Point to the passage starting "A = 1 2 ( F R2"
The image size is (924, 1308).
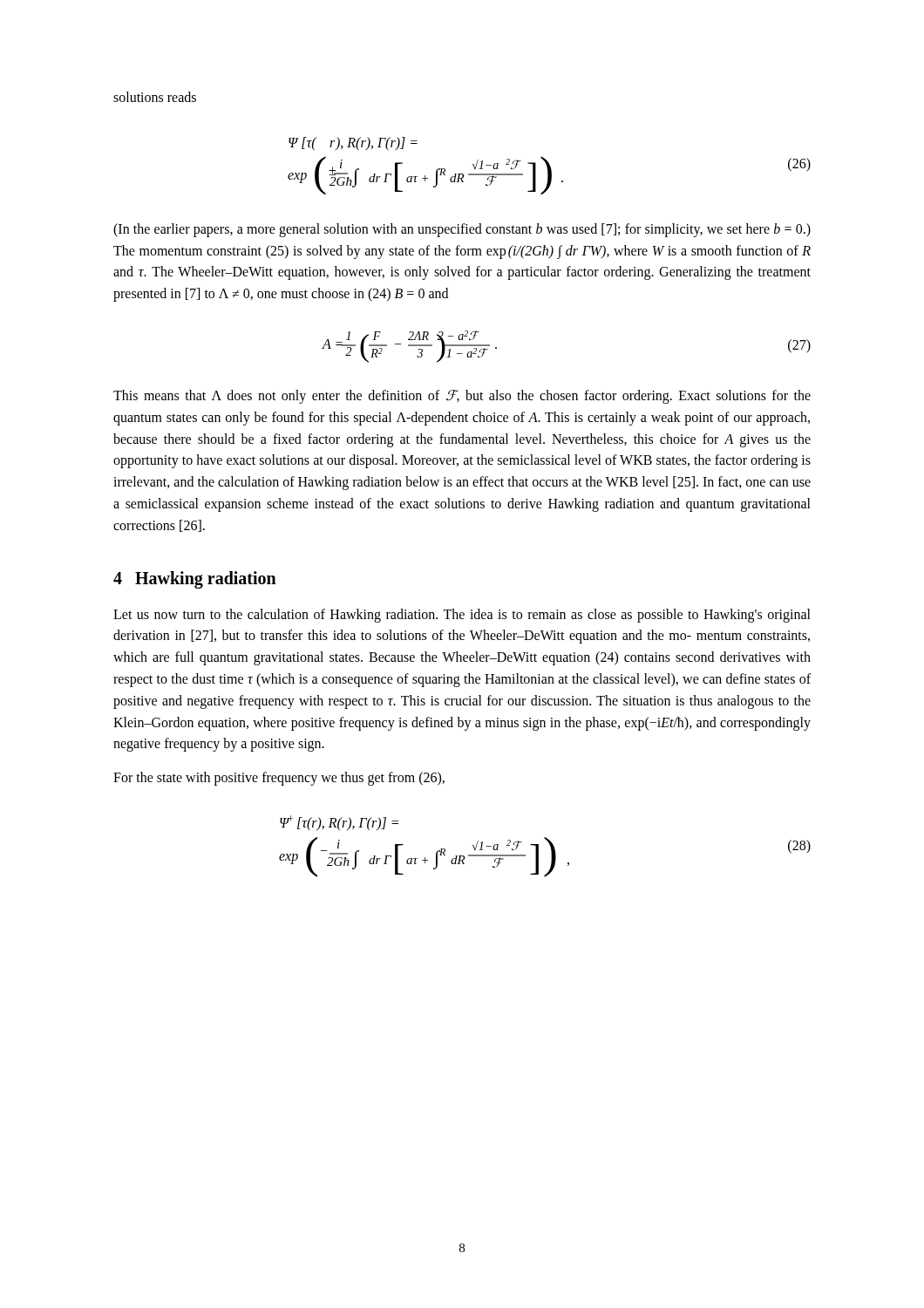[420, 346]
